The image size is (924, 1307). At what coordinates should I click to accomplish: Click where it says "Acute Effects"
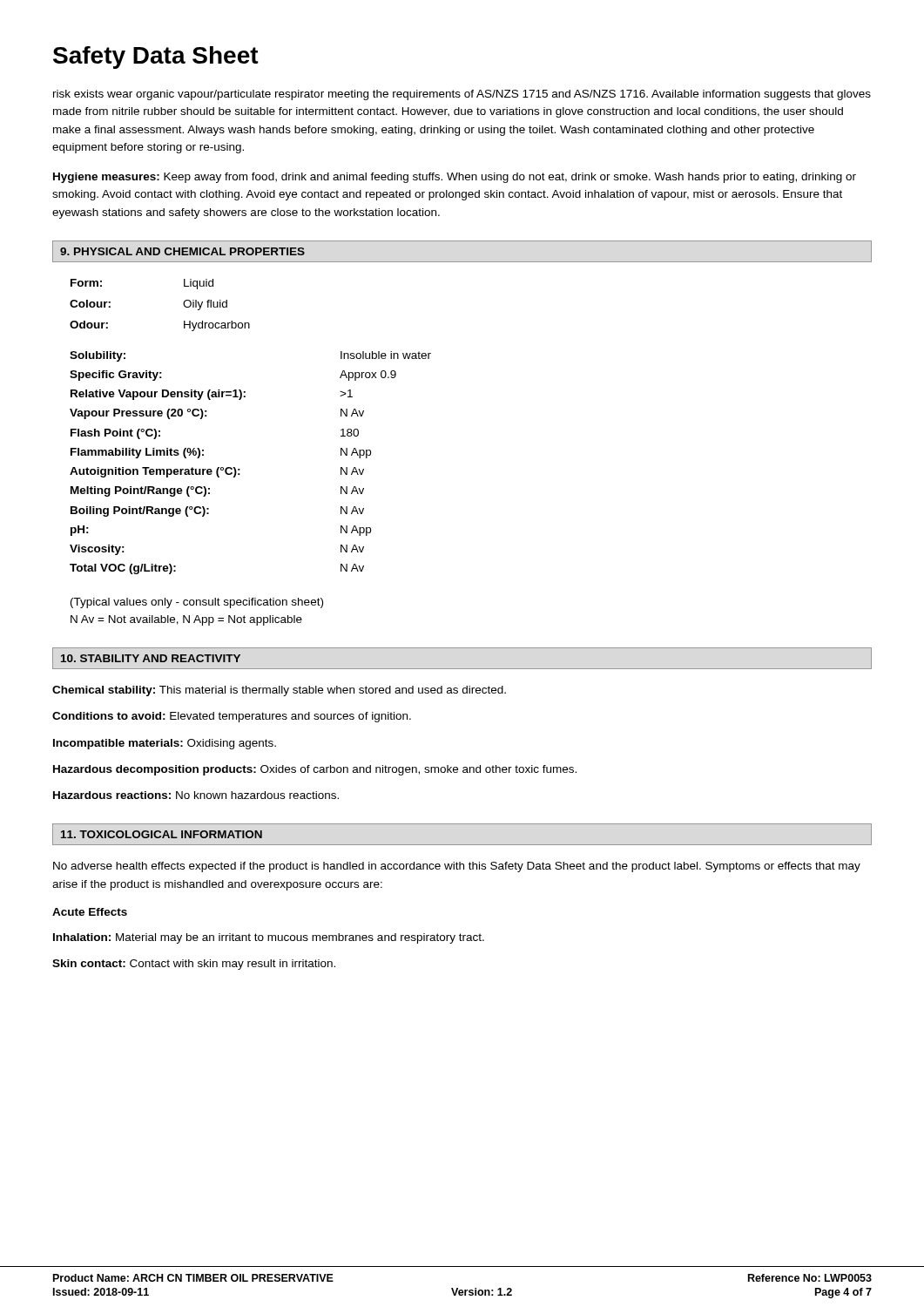coord(90,912)
